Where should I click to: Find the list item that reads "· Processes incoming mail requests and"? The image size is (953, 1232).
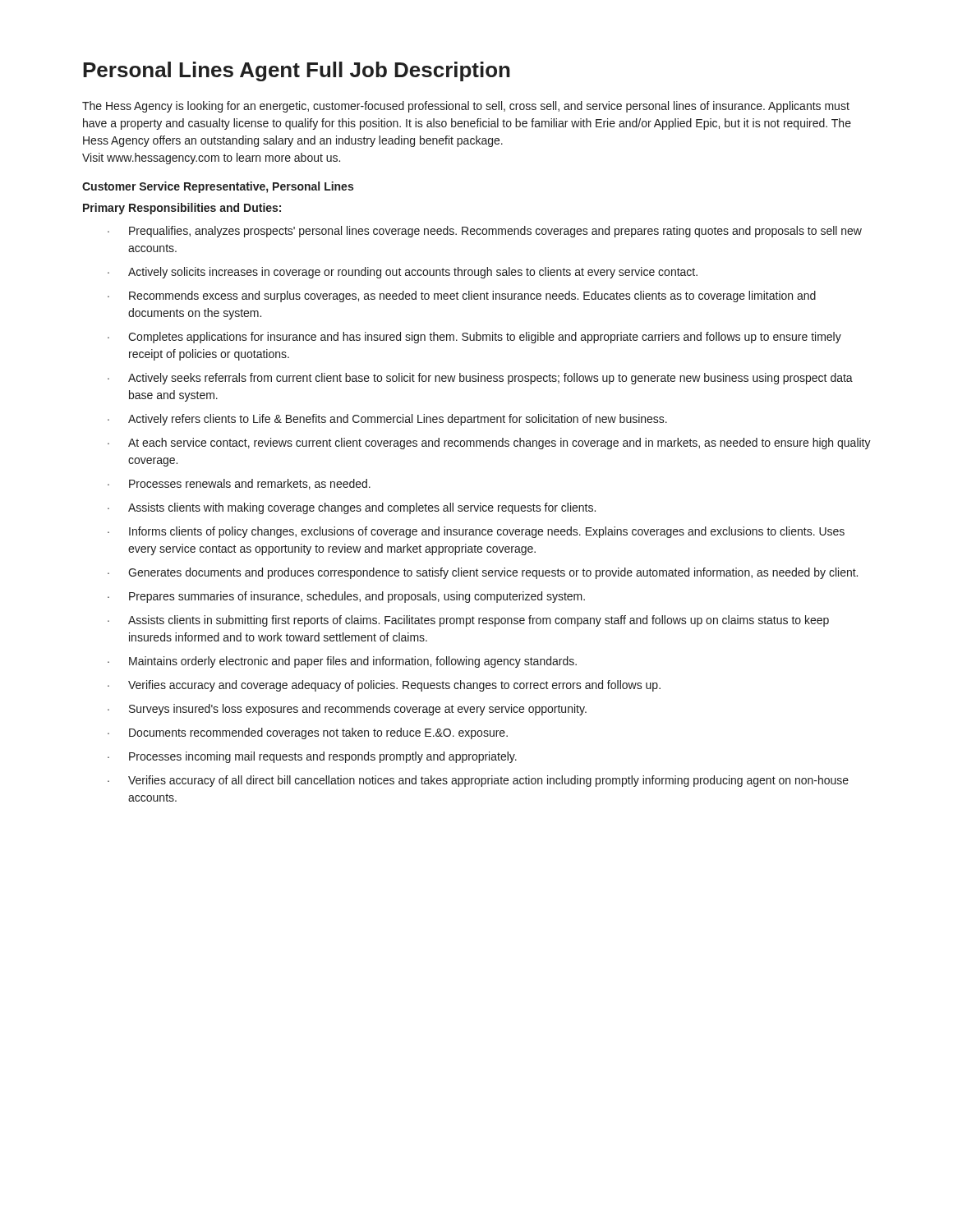pos(489,757)
